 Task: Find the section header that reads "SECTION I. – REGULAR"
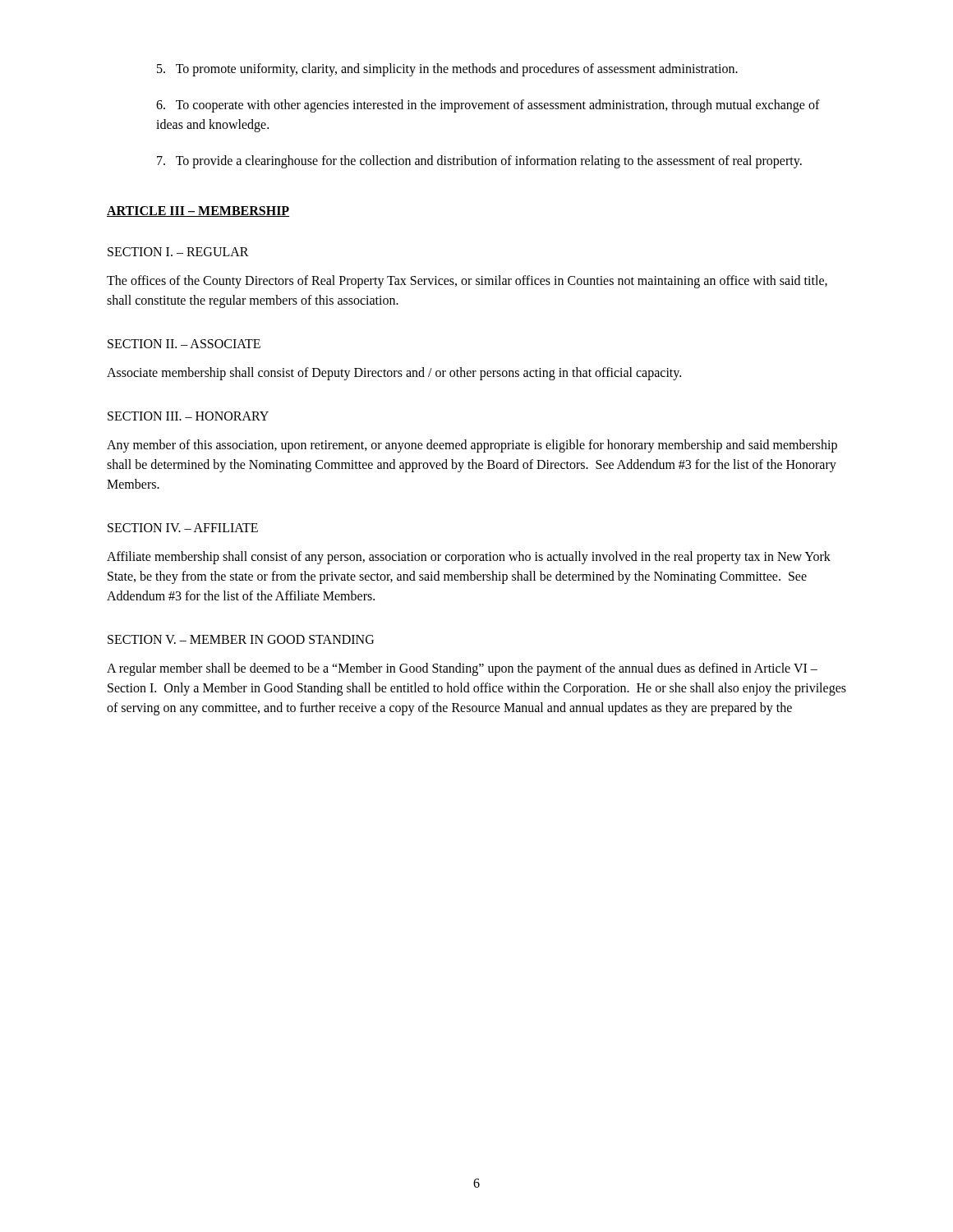tap(178, 252)
